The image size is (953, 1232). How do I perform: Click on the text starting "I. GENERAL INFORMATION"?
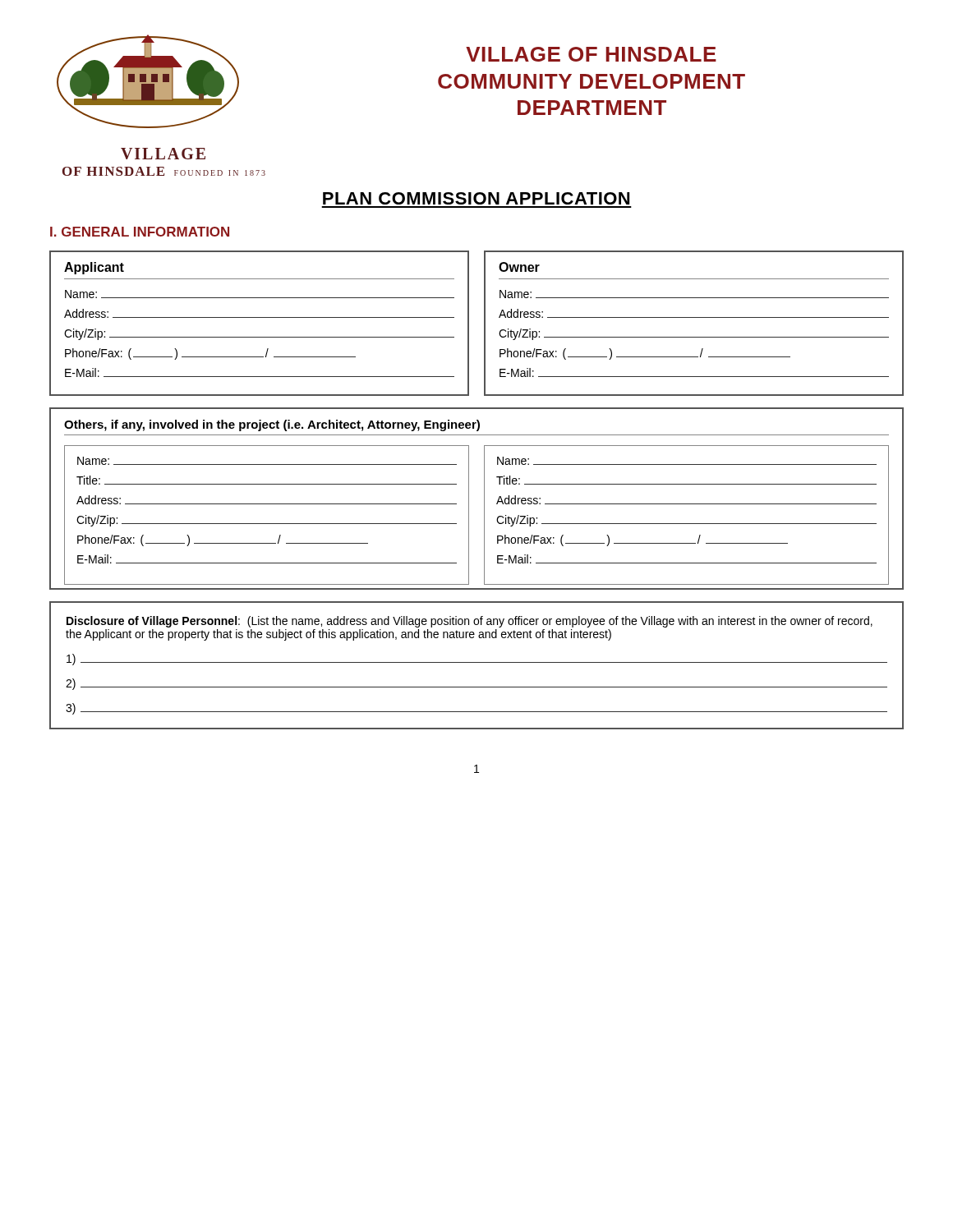[x=140, y=232]
